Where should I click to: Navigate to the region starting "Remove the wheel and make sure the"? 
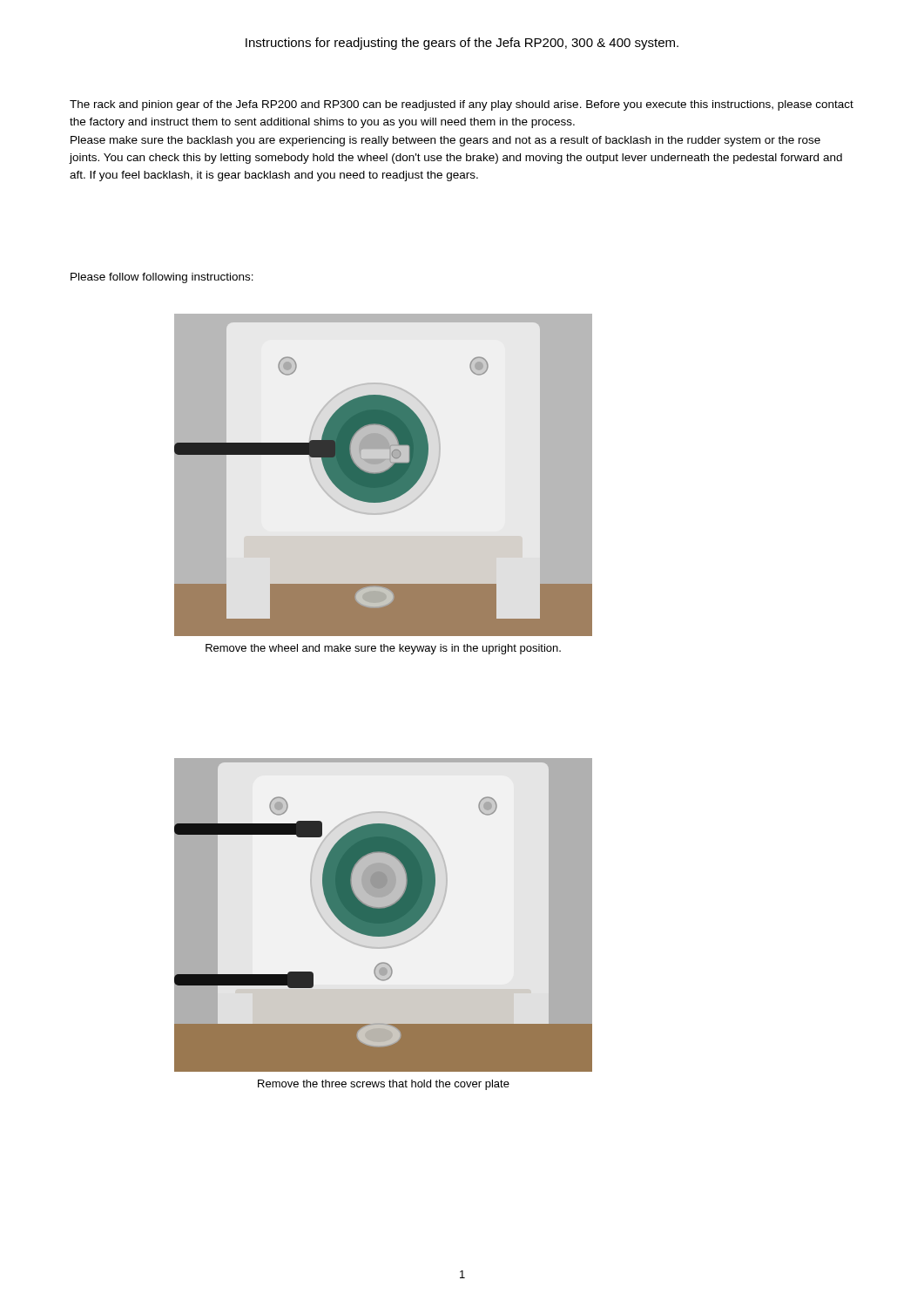(383, 648)
